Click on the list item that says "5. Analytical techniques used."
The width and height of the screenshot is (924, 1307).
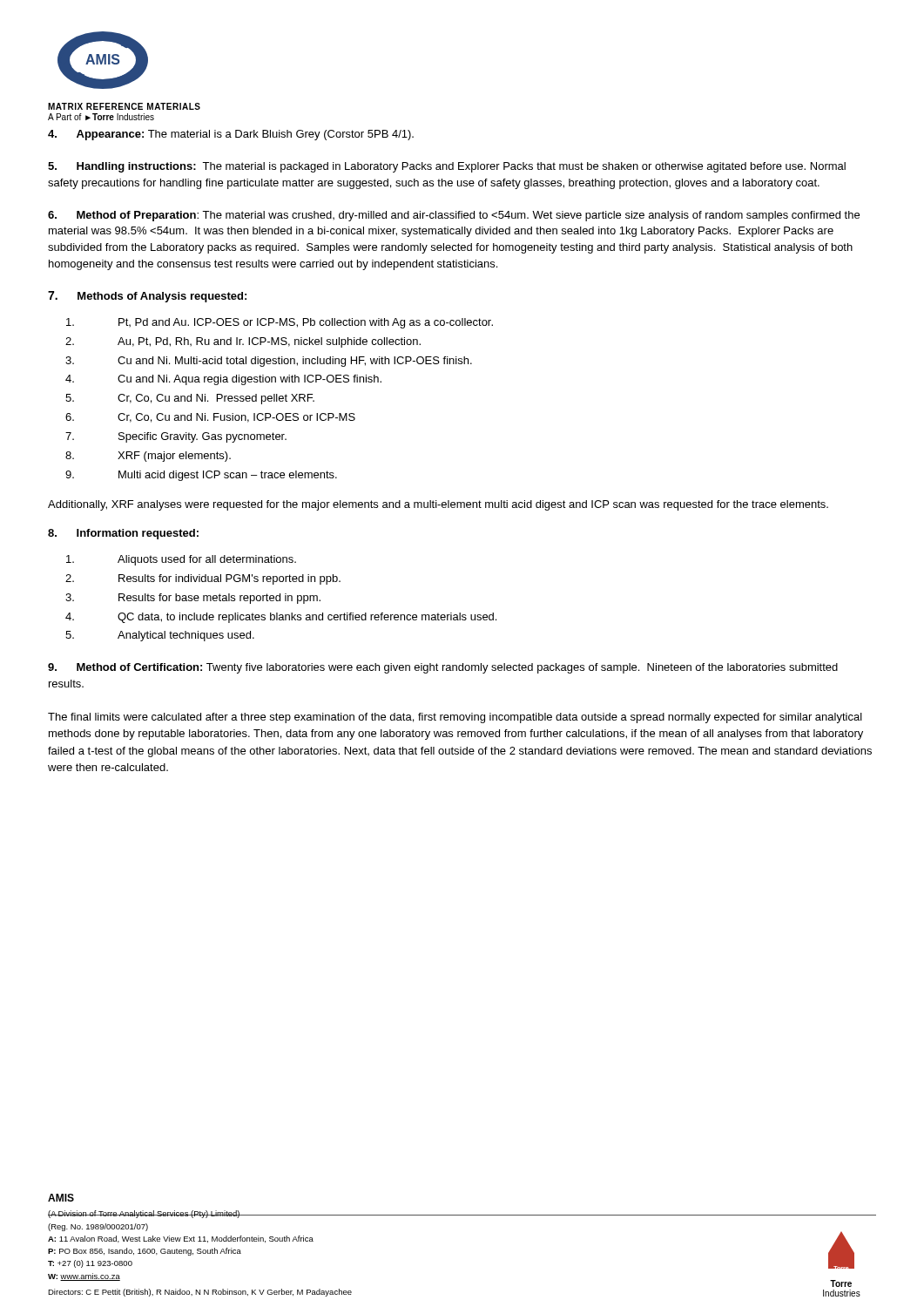160,636
